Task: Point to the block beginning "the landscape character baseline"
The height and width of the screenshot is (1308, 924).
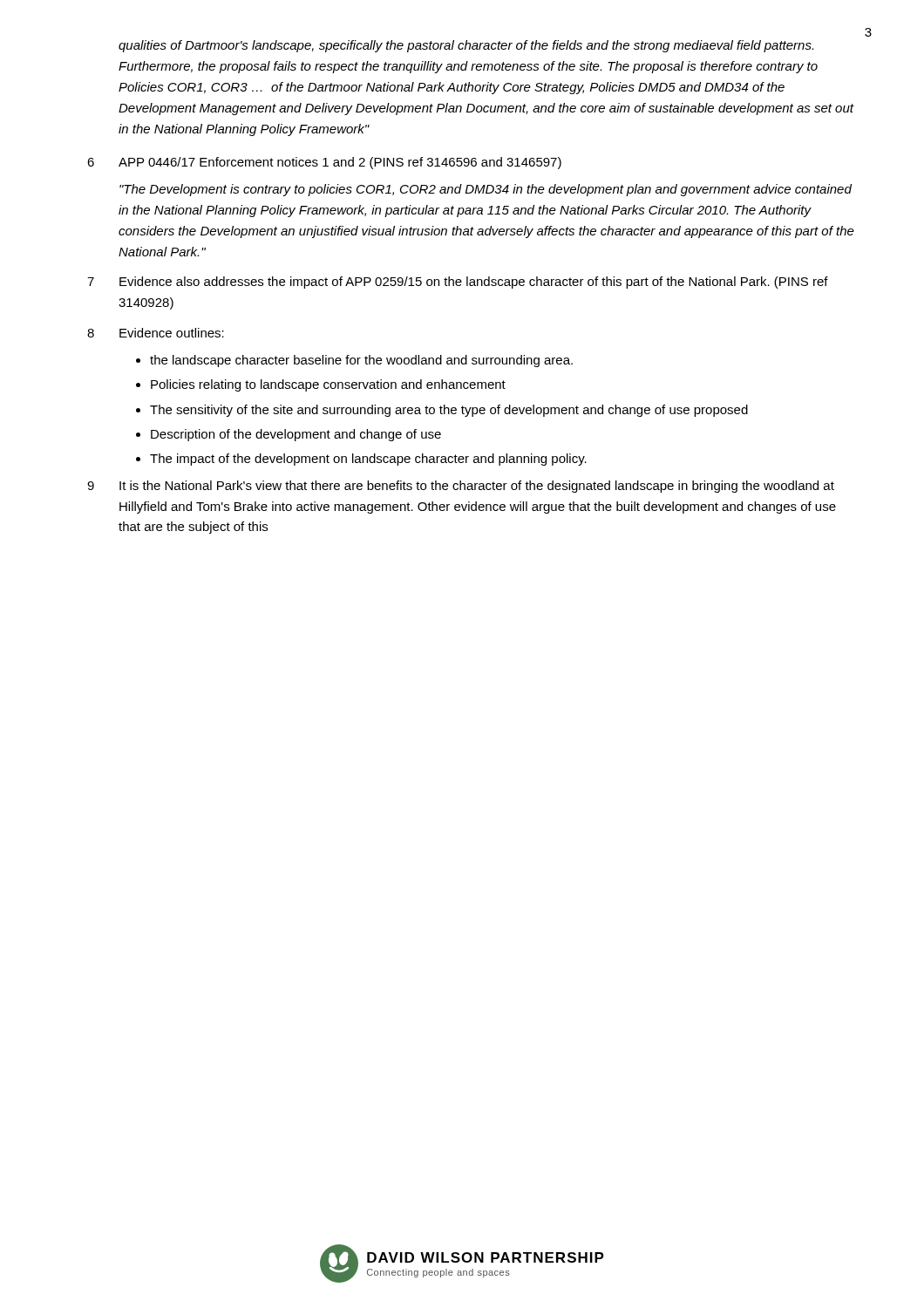Action: pos(362,360)
